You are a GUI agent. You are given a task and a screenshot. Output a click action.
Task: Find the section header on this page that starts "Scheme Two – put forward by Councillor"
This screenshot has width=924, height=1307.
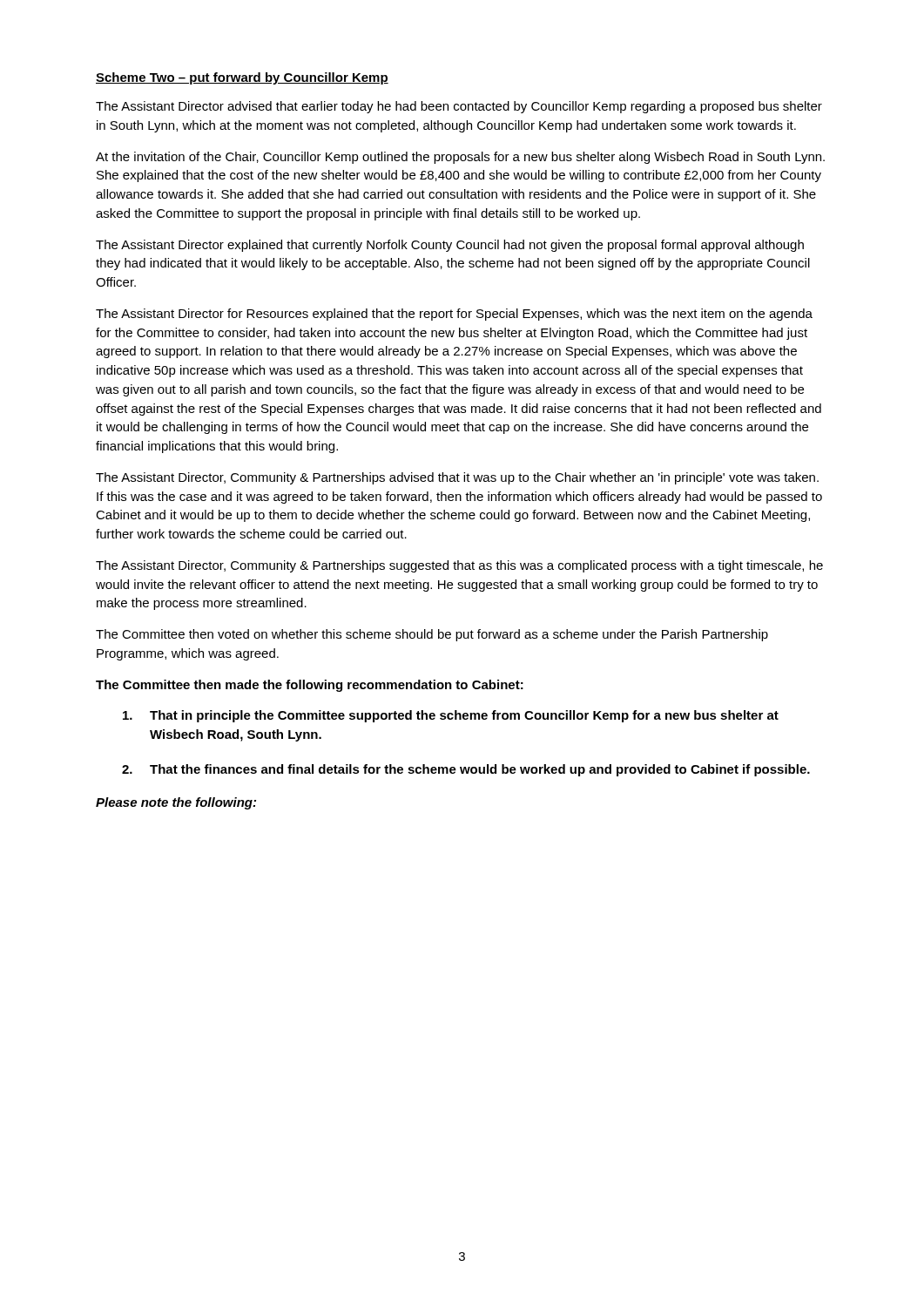pos(242,77)
